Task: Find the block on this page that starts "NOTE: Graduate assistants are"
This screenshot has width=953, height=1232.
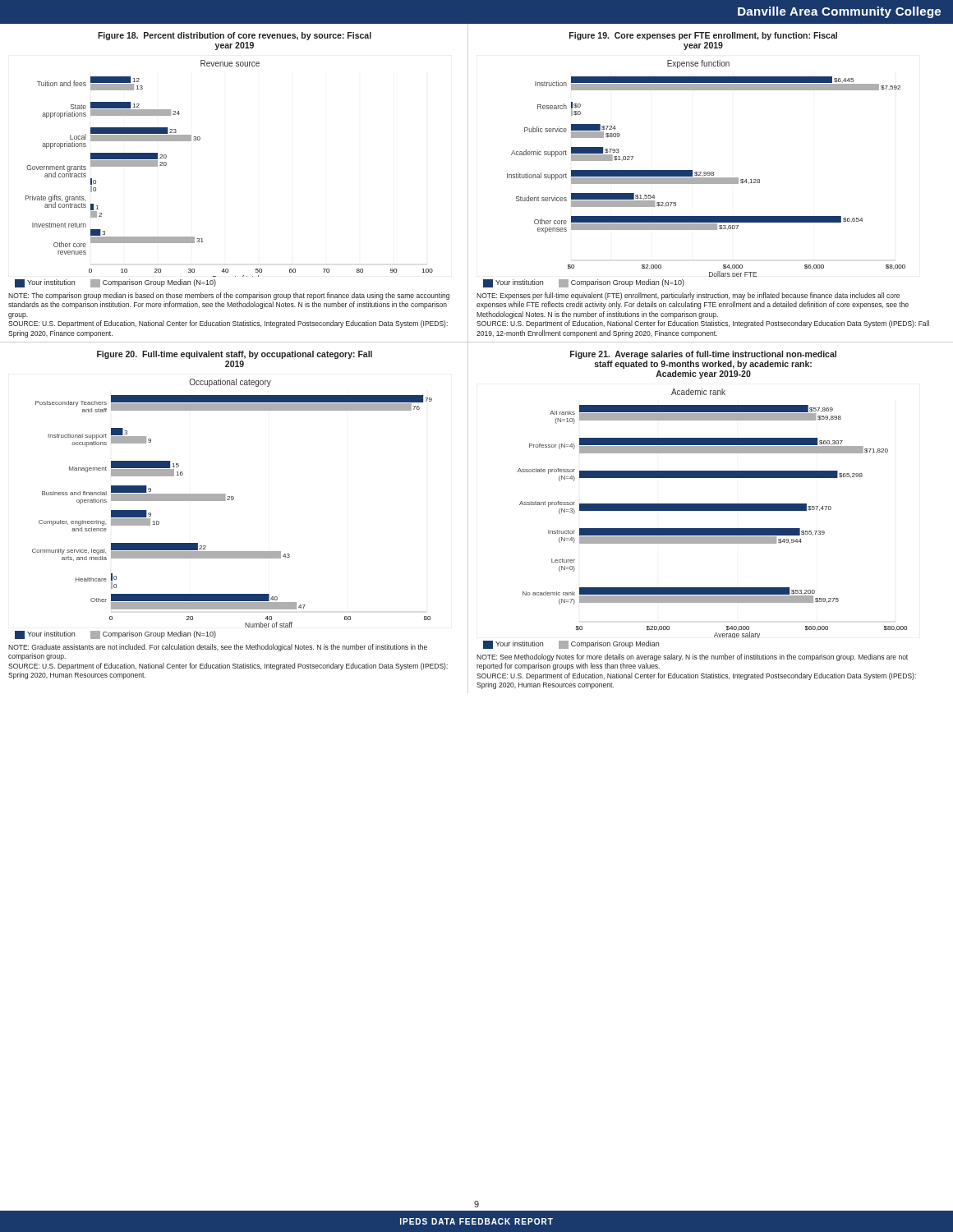Action: point(228,661)
